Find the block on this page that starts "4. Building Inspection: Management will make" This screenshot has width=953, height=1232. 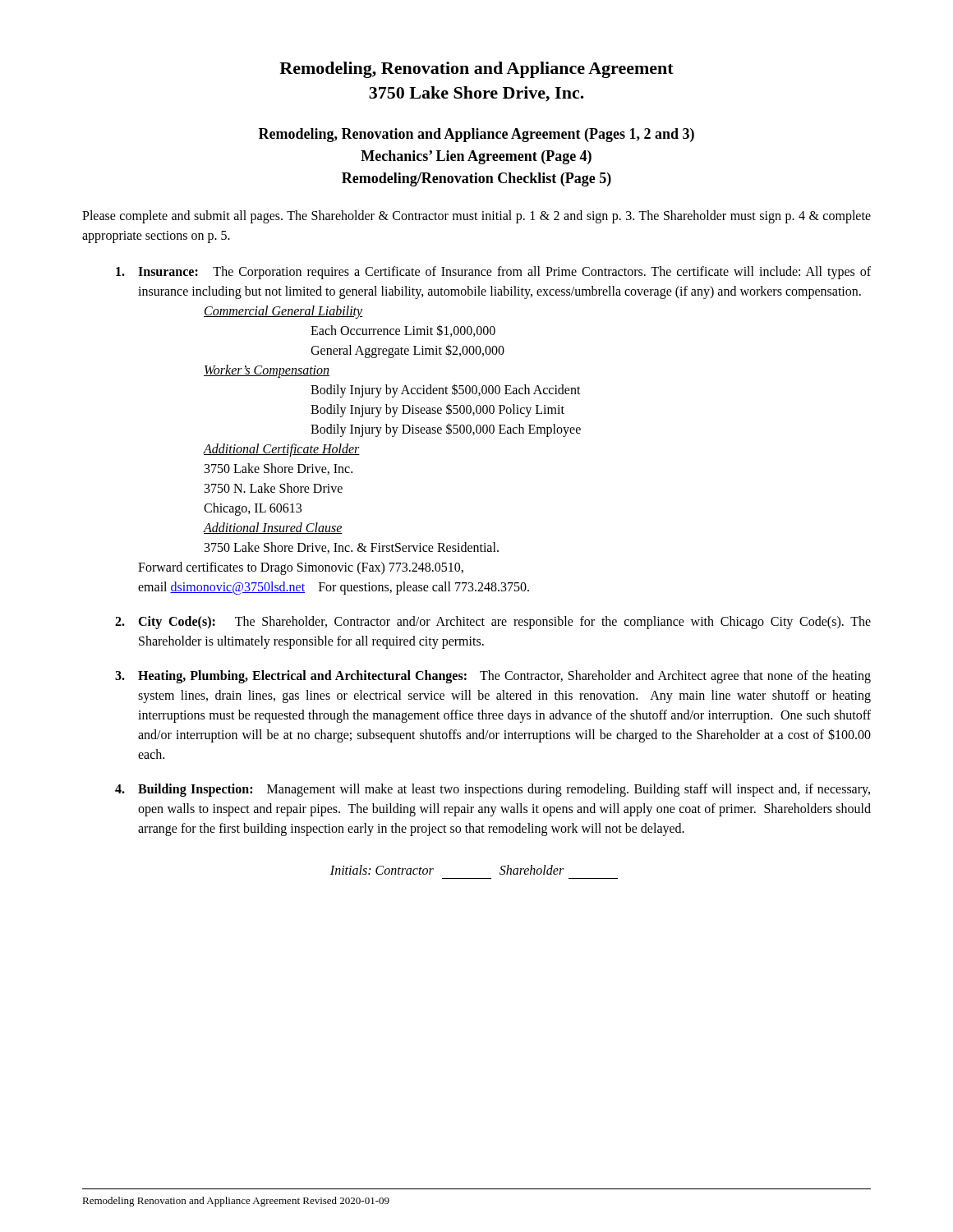pos(493,809)
